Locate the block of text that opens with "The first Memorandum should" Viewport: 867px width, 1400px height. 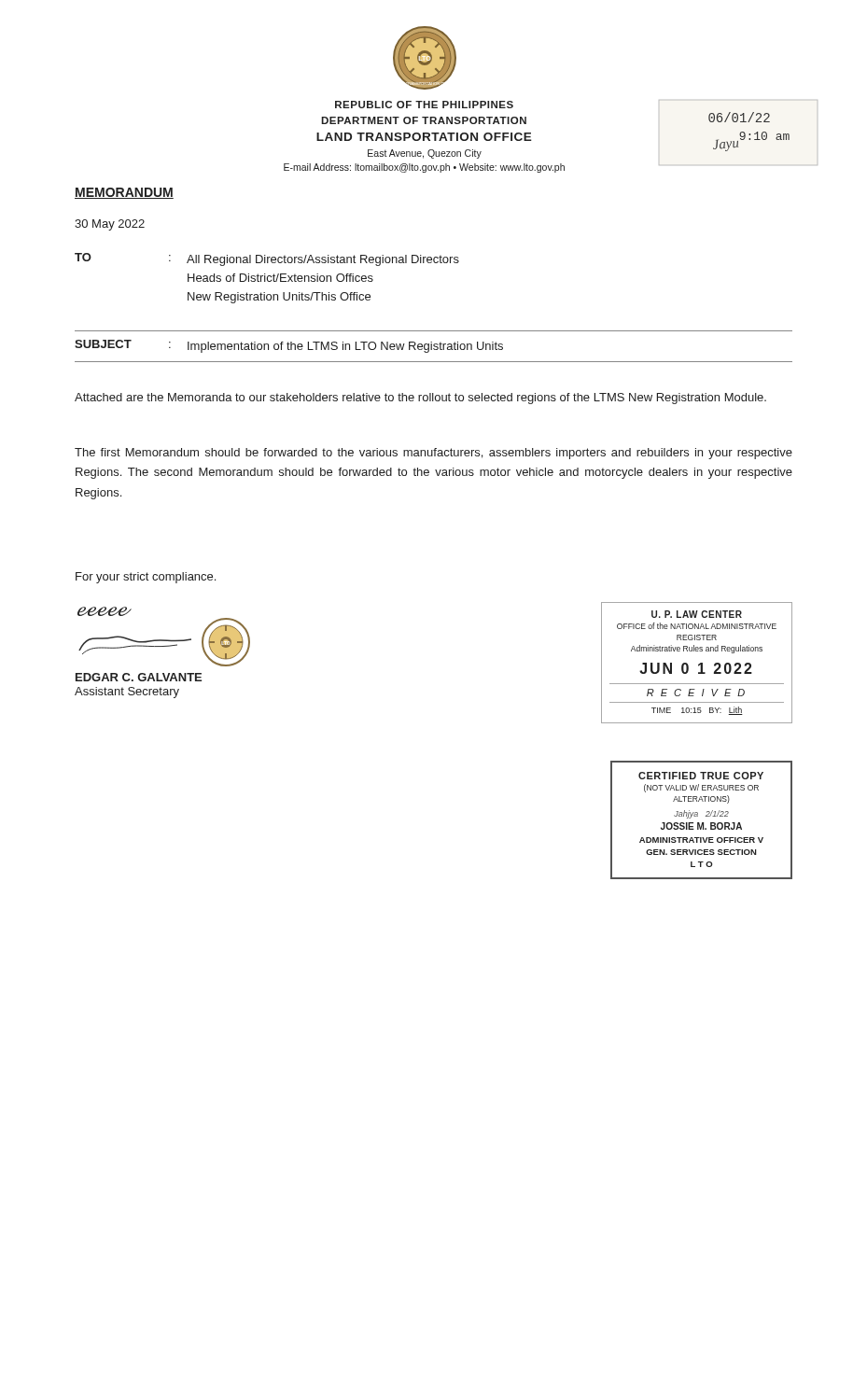[434, 472]
